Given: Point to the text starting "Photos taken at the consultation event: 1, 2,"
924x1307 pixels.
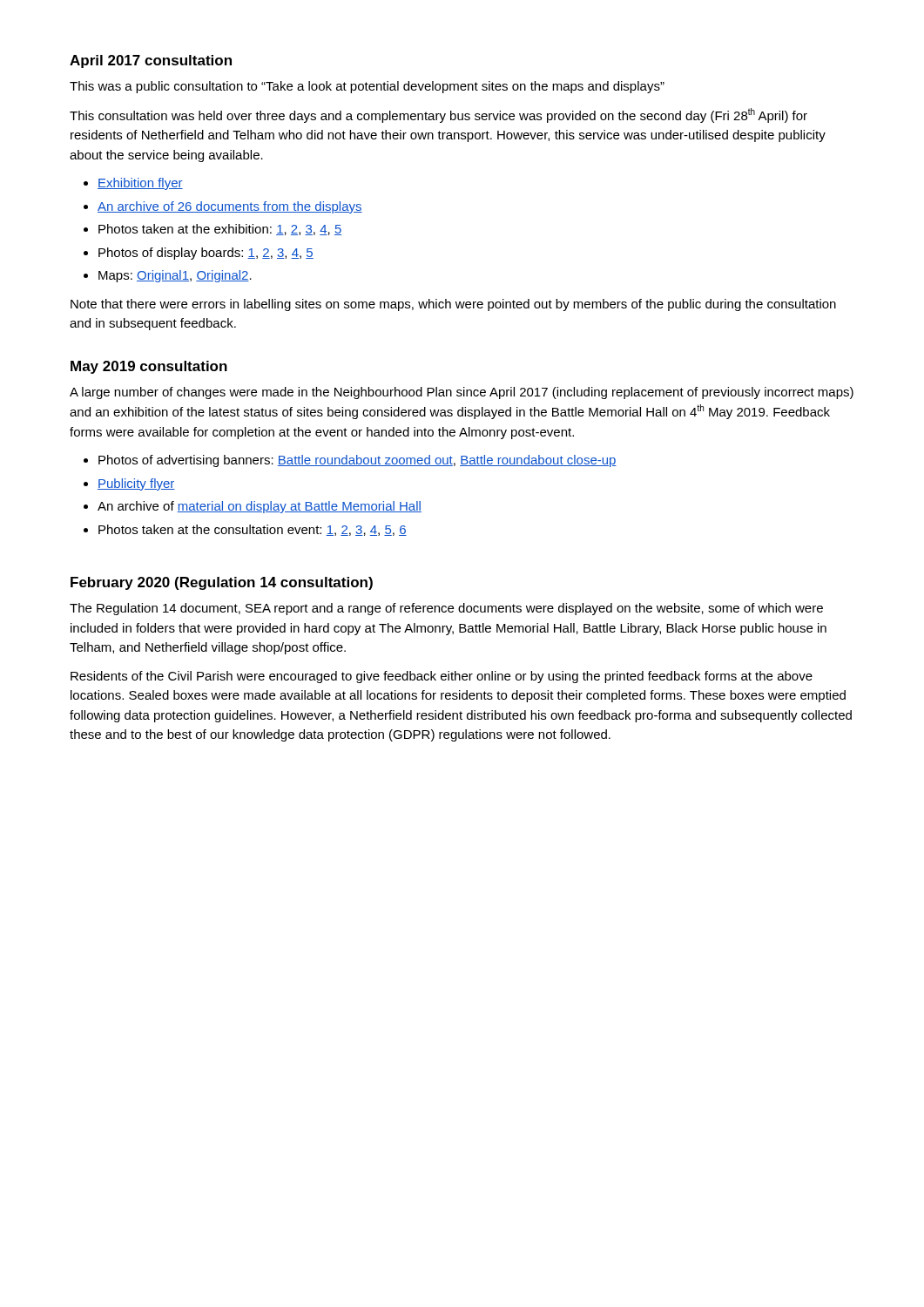Looking at the screenshot, I should pyautogui.click(x=252, y=529).
